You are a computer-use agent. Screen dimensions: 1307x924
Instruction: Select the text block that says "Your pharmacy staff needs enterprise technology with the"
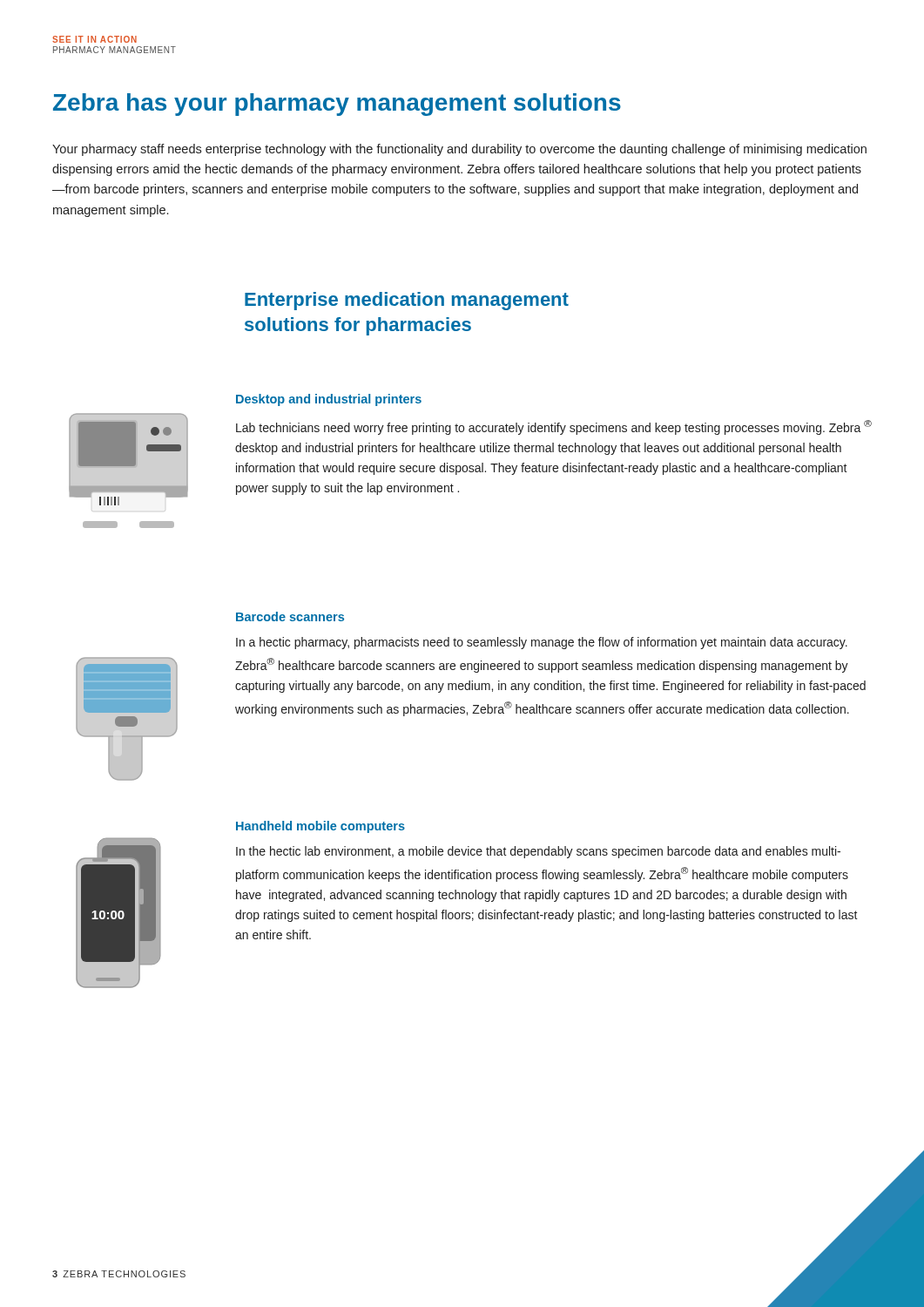462,180
